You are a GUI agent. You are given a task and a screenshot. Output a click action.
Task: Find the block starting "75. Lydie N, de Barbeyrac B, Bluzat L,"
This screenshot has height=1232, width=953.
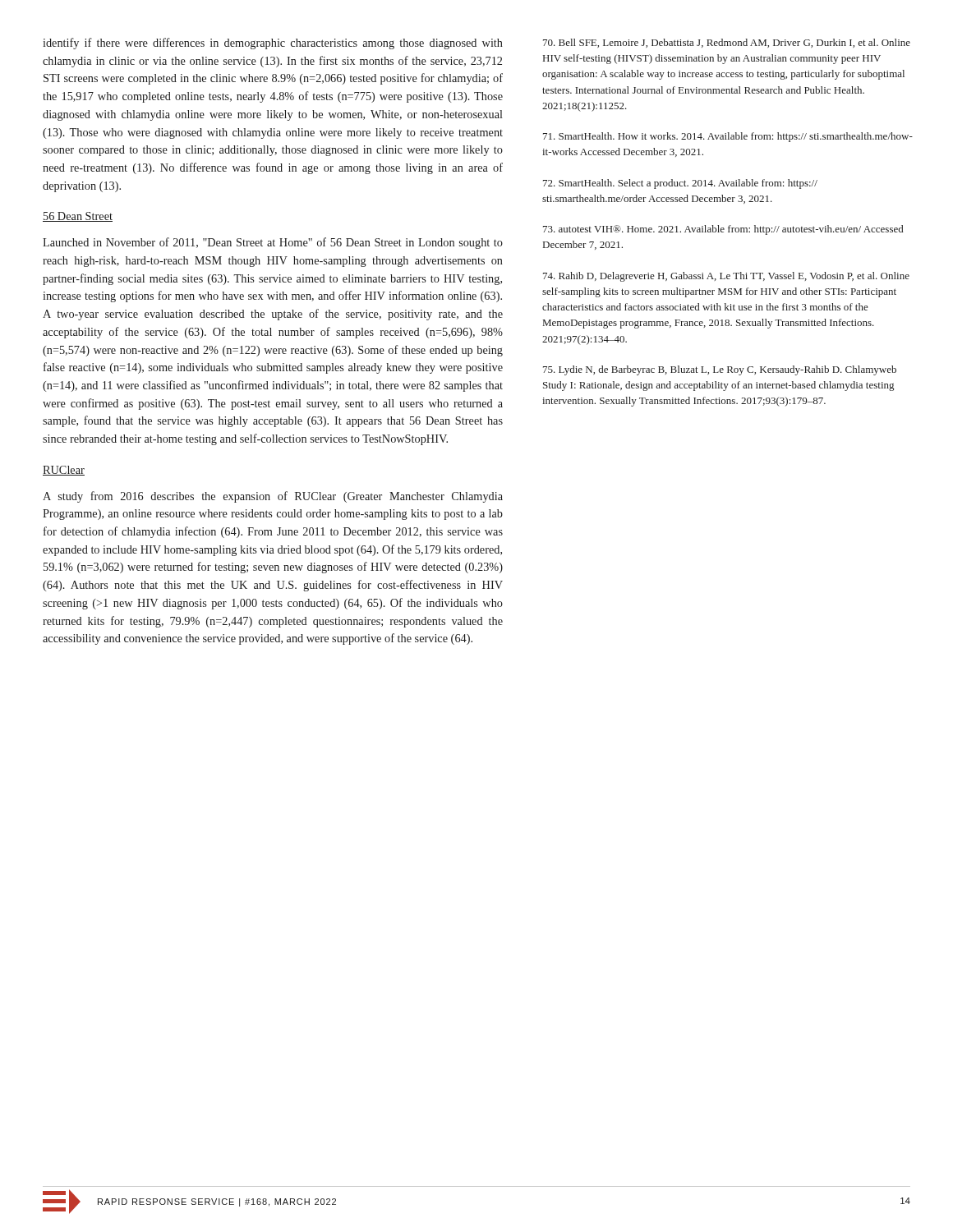point(719,385)
